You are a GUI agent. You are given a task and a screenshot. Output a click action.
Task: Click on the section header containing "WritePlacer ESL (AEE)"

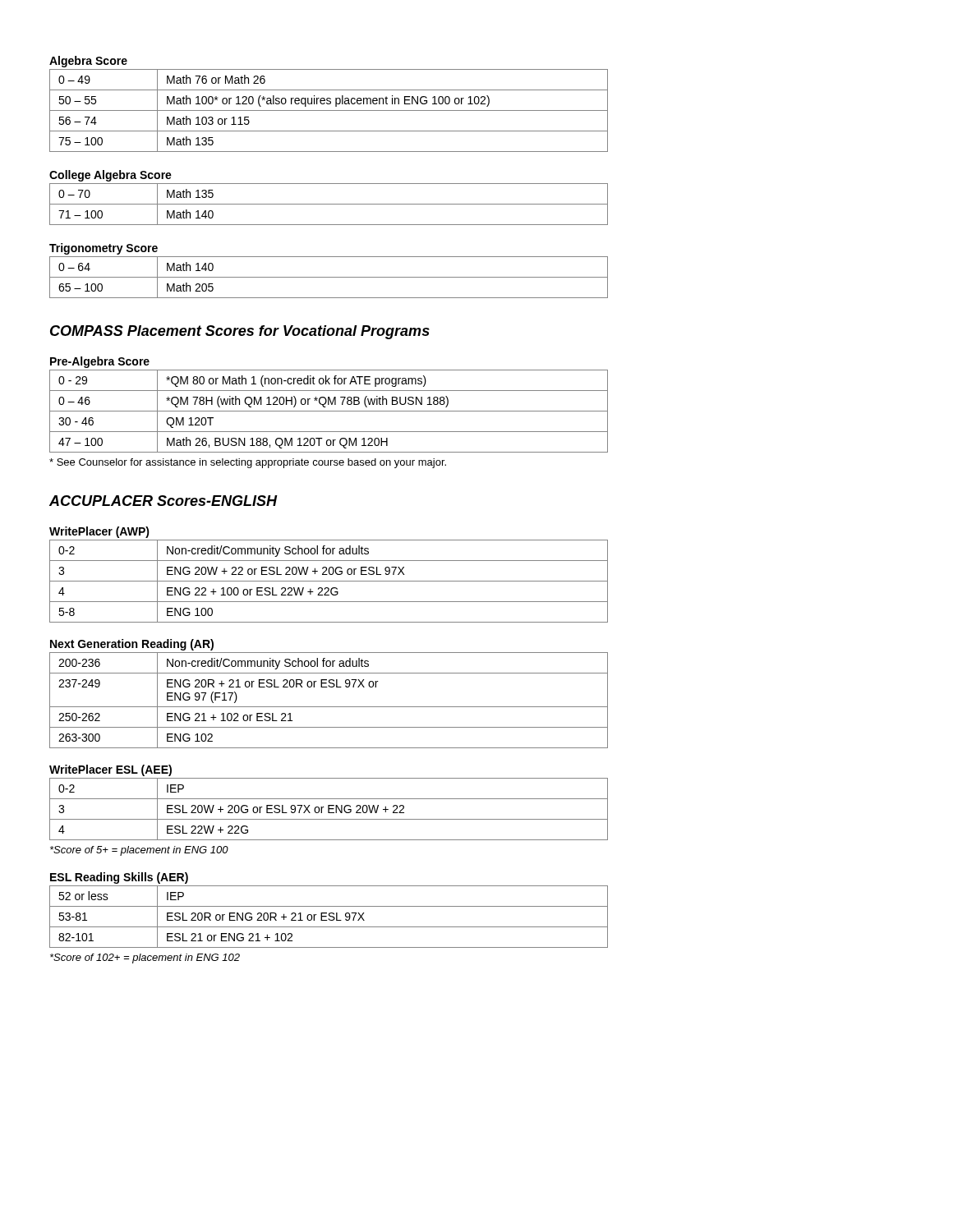(111, 770)
